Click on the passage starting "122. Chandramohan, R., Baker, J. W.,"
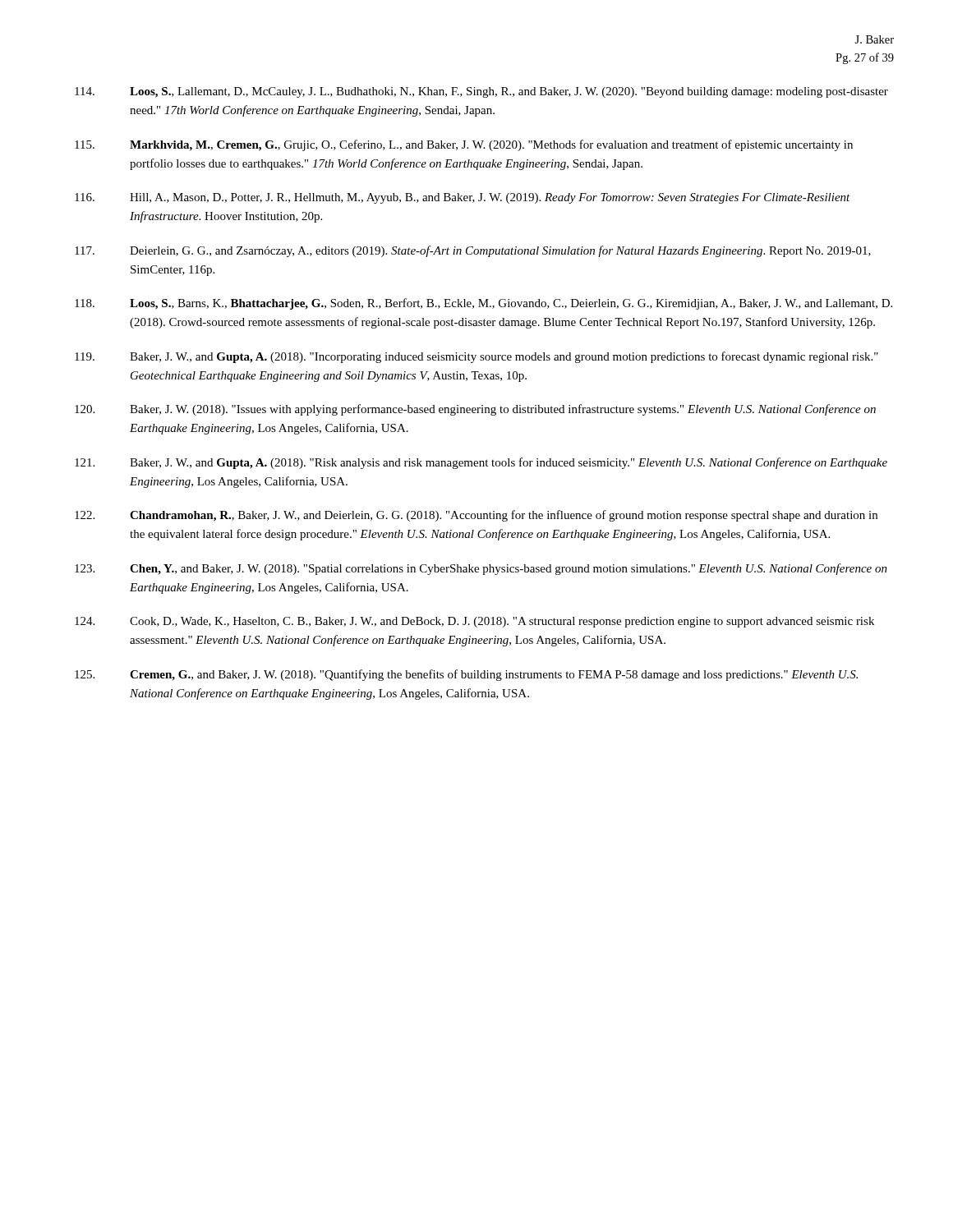This screenshot has width=953, height=1232. 484,525
